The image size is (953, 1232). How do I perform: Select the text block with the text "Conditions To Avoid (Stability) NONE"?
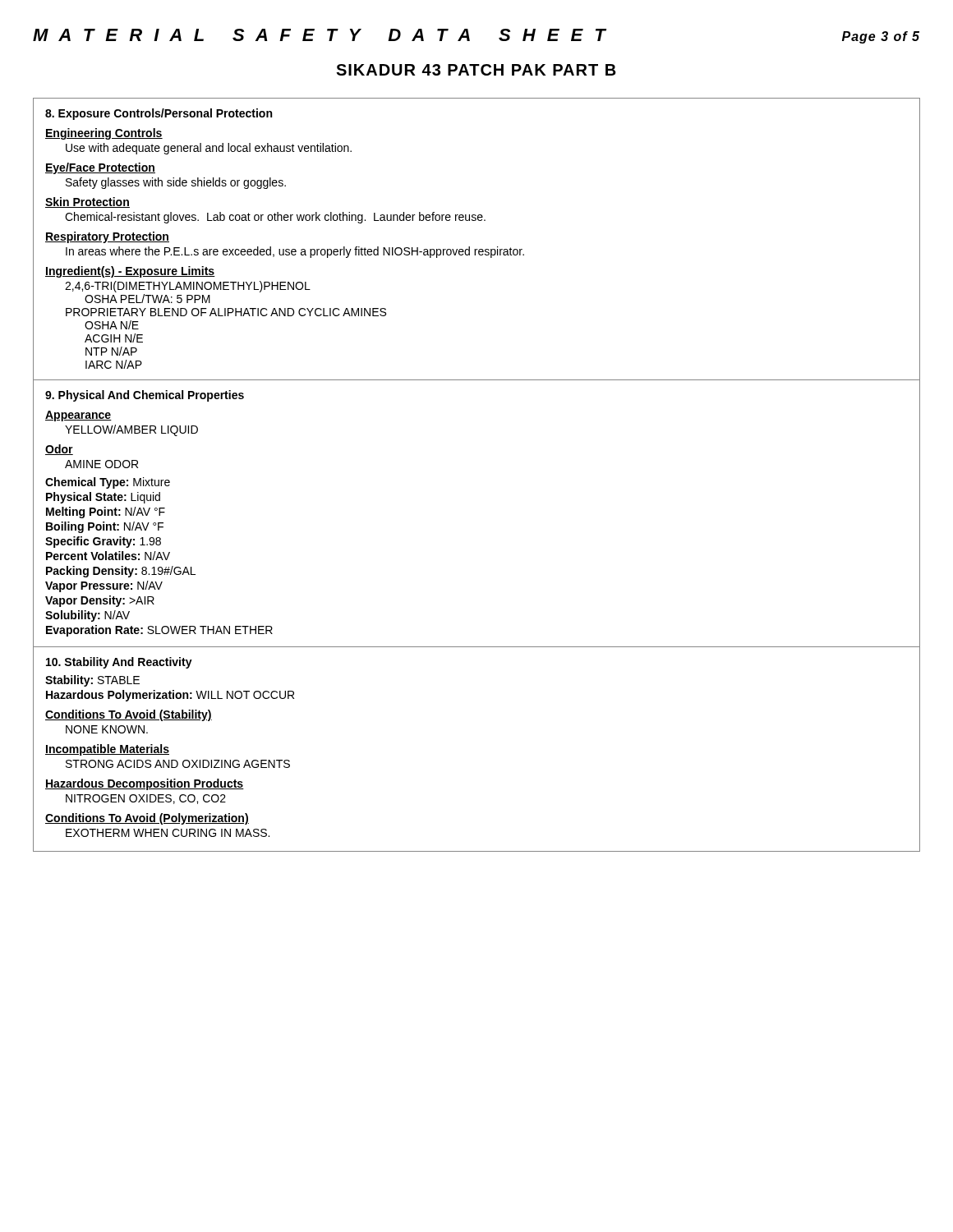point(129,715)
